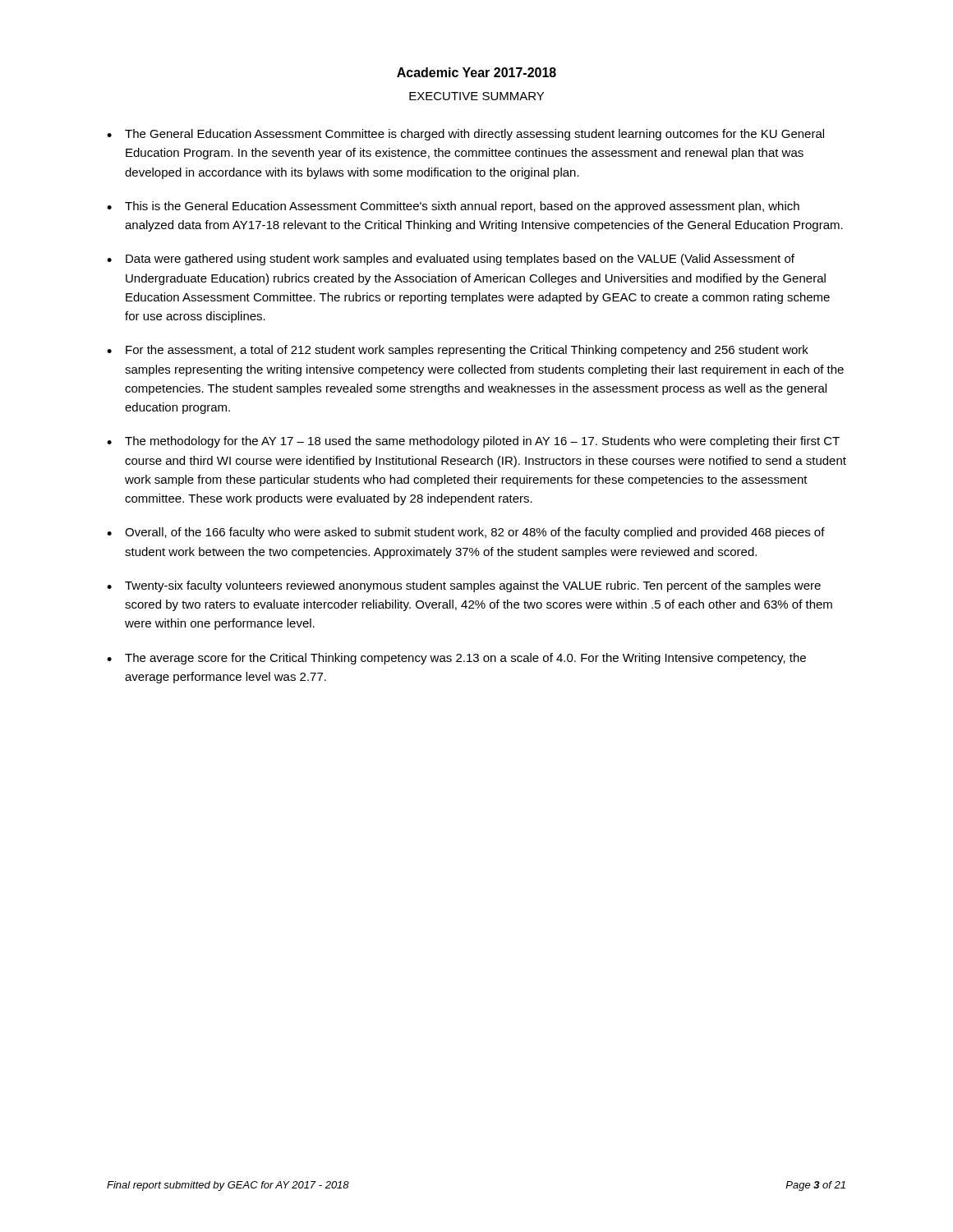The height and width of the screenshot is (1232, 953).
Task: Click on the text starting "• The average score for the Critical Thinking"
Action: (x=476, y=667)
